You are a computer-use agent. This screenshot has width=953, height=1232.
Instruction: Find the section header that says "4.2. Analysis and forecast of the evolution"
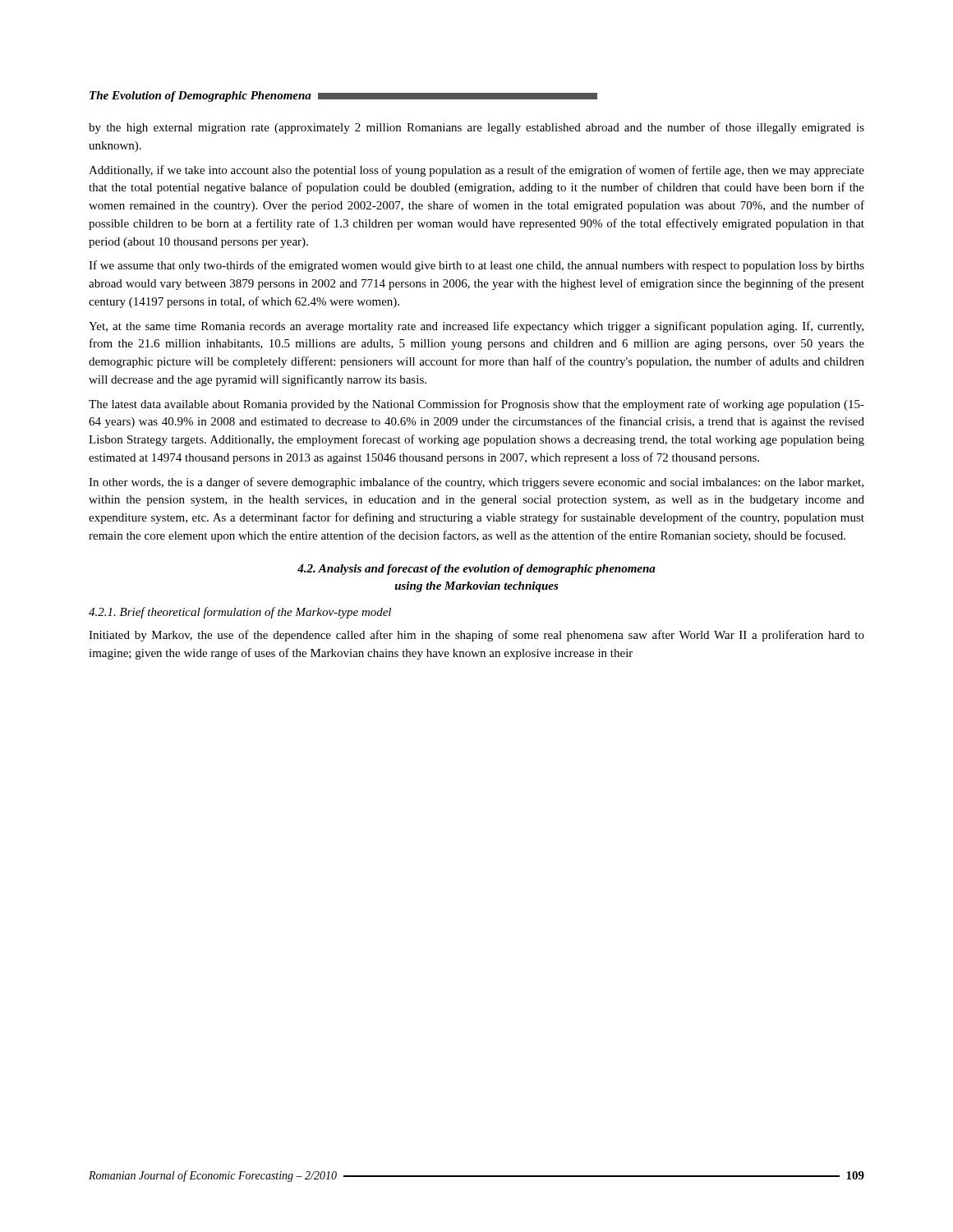pos(476,577)
